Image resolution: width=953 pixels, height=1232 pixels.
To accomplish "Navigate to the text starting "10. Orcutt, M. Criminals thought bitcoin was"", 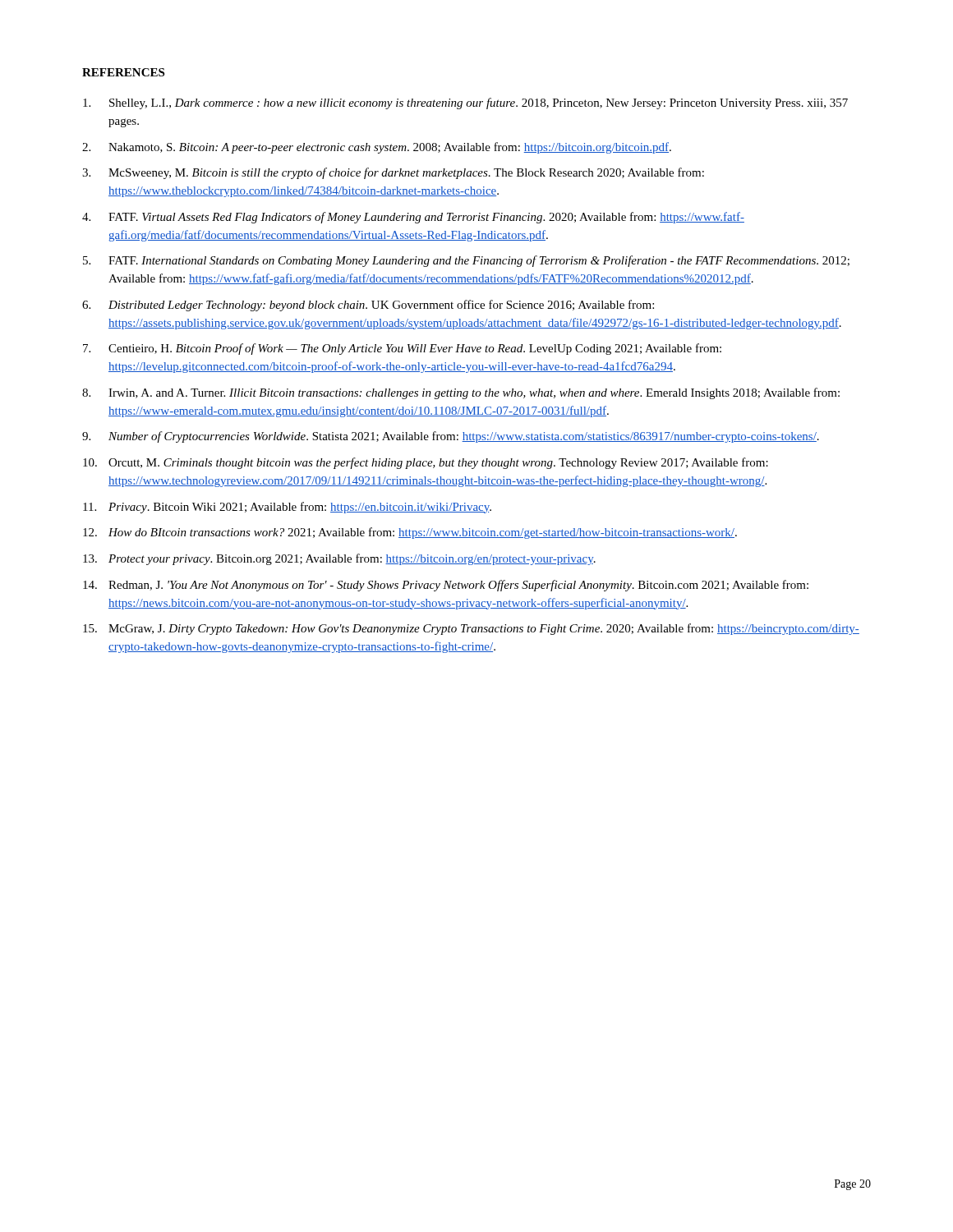I will (x=476, y=472).
